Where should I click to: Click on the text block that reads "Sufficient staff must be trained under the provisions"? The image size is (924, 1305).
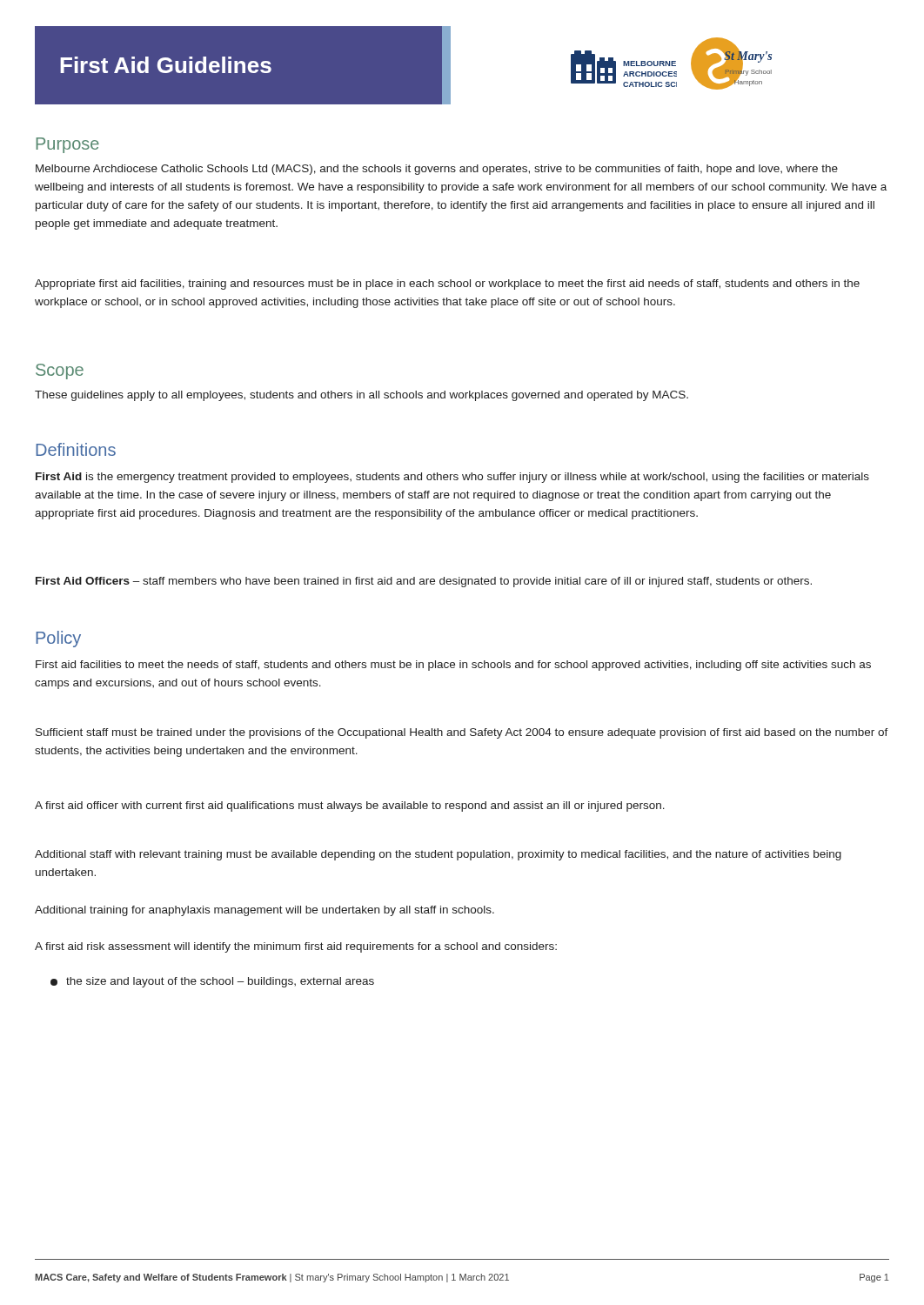coord(462,742)
